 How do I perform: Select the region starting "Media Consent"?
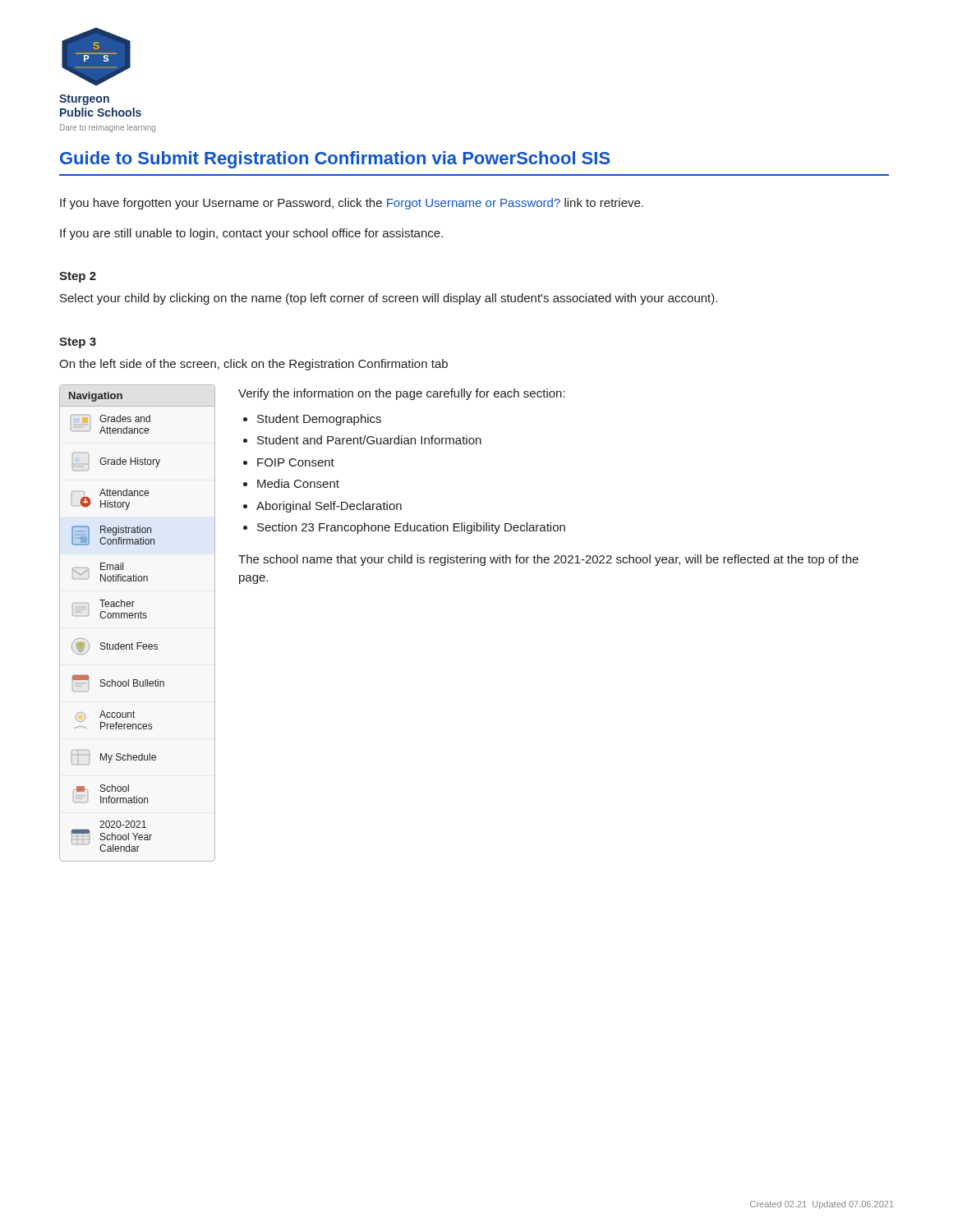298,484
